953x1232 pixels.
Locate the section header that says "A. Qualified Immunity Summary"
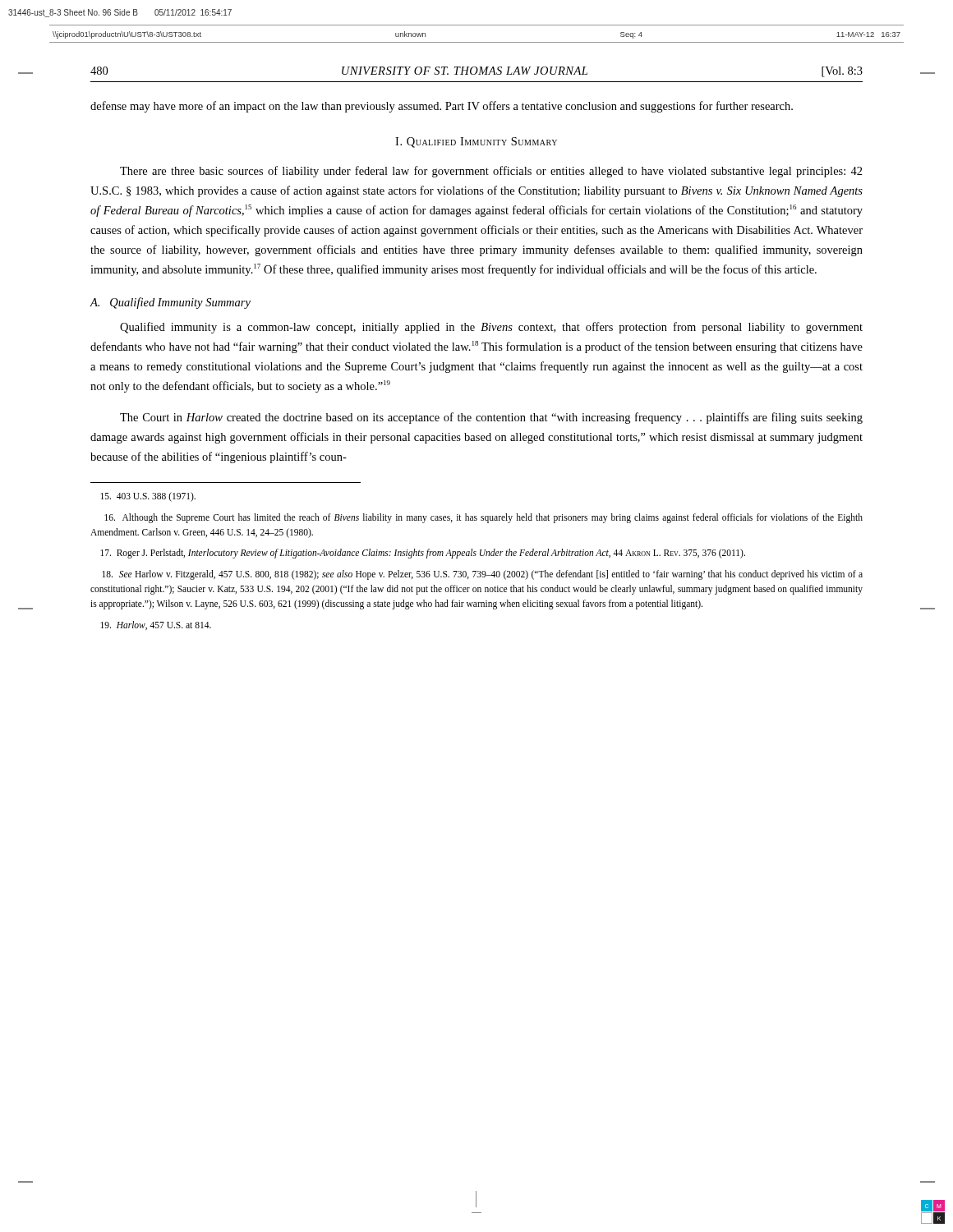click(x=170, y=303)
